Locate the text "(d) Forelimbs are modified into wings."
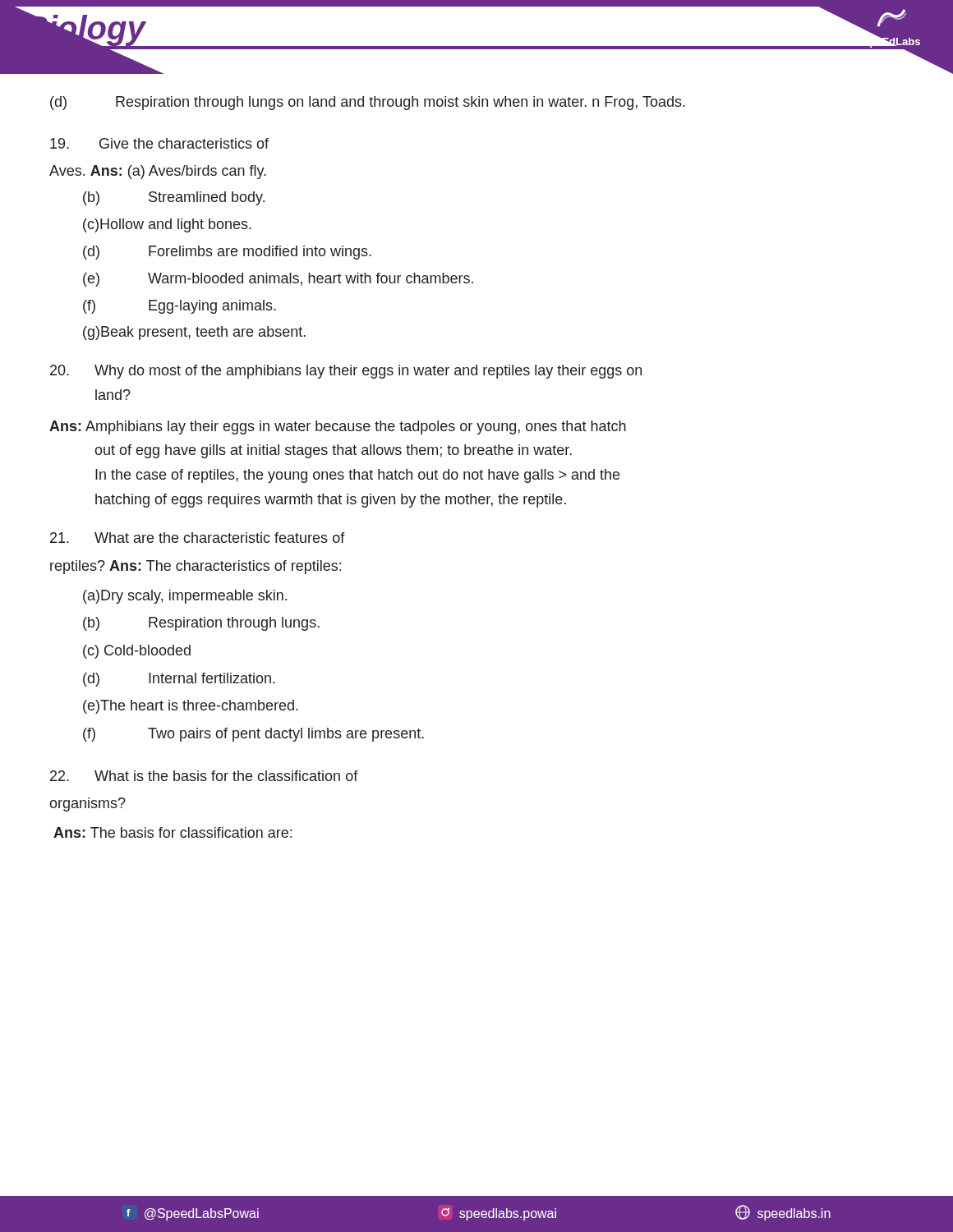This screenshot has width=953, height=1232. click(x=227, y=252)
